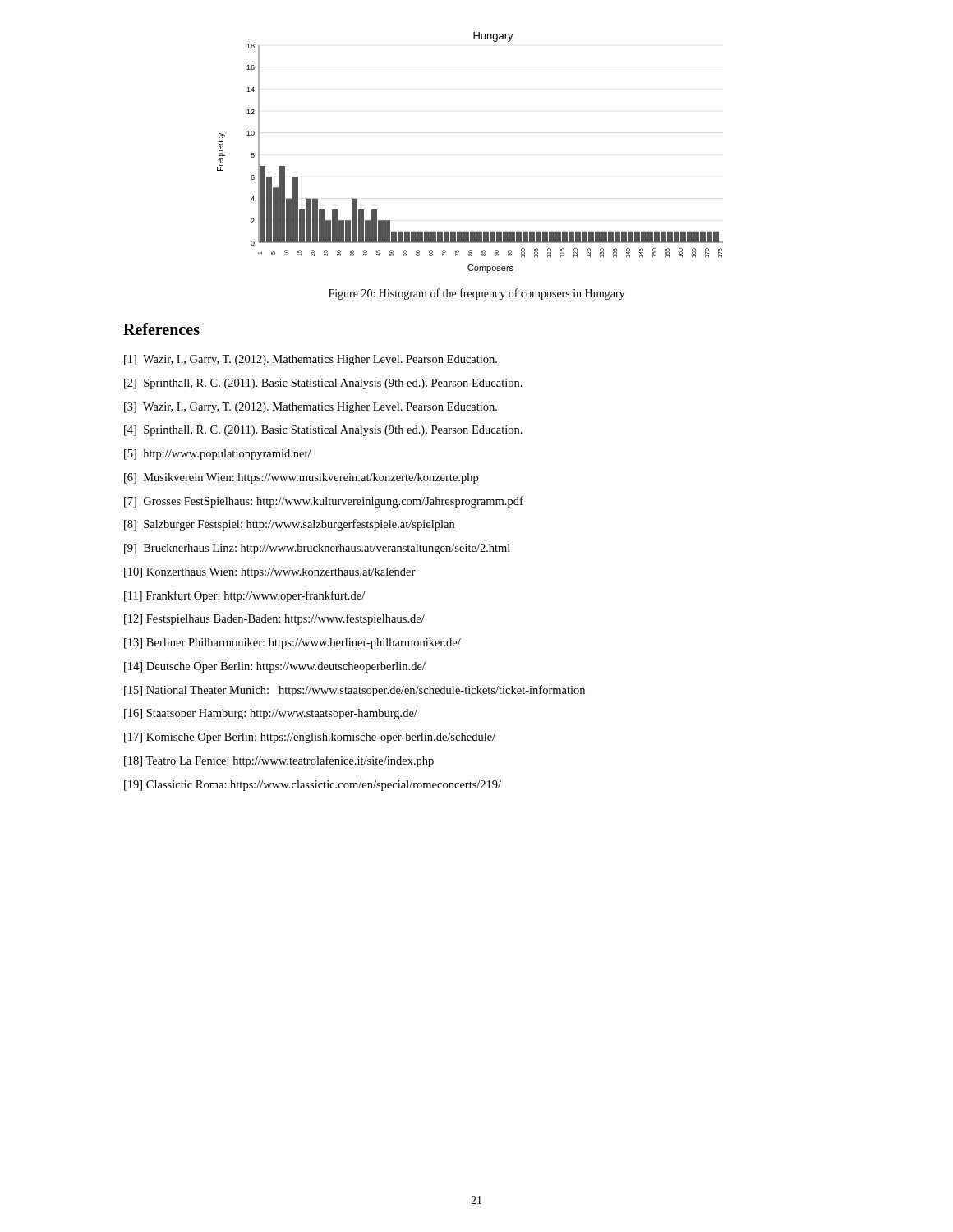Screen dimensions: 1232x953
Task: Find the block starting "[6] Musikverein Wien: https://www.musikverein.at/konzerte/konzerte.php"
Action: (301, 477)
